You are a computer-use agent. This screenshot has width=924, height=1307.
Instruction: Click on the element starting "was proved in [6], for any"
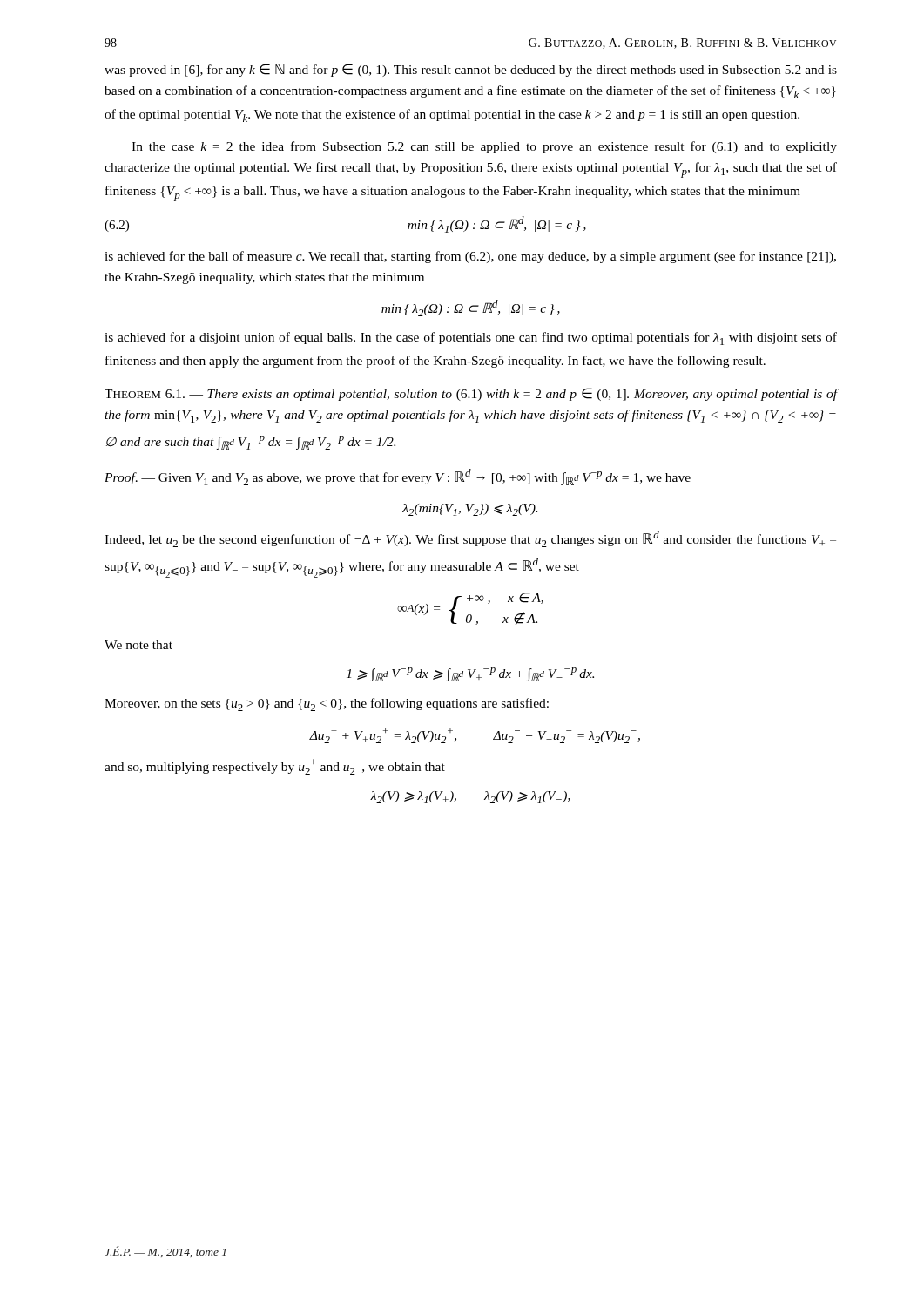coord(471,93)
